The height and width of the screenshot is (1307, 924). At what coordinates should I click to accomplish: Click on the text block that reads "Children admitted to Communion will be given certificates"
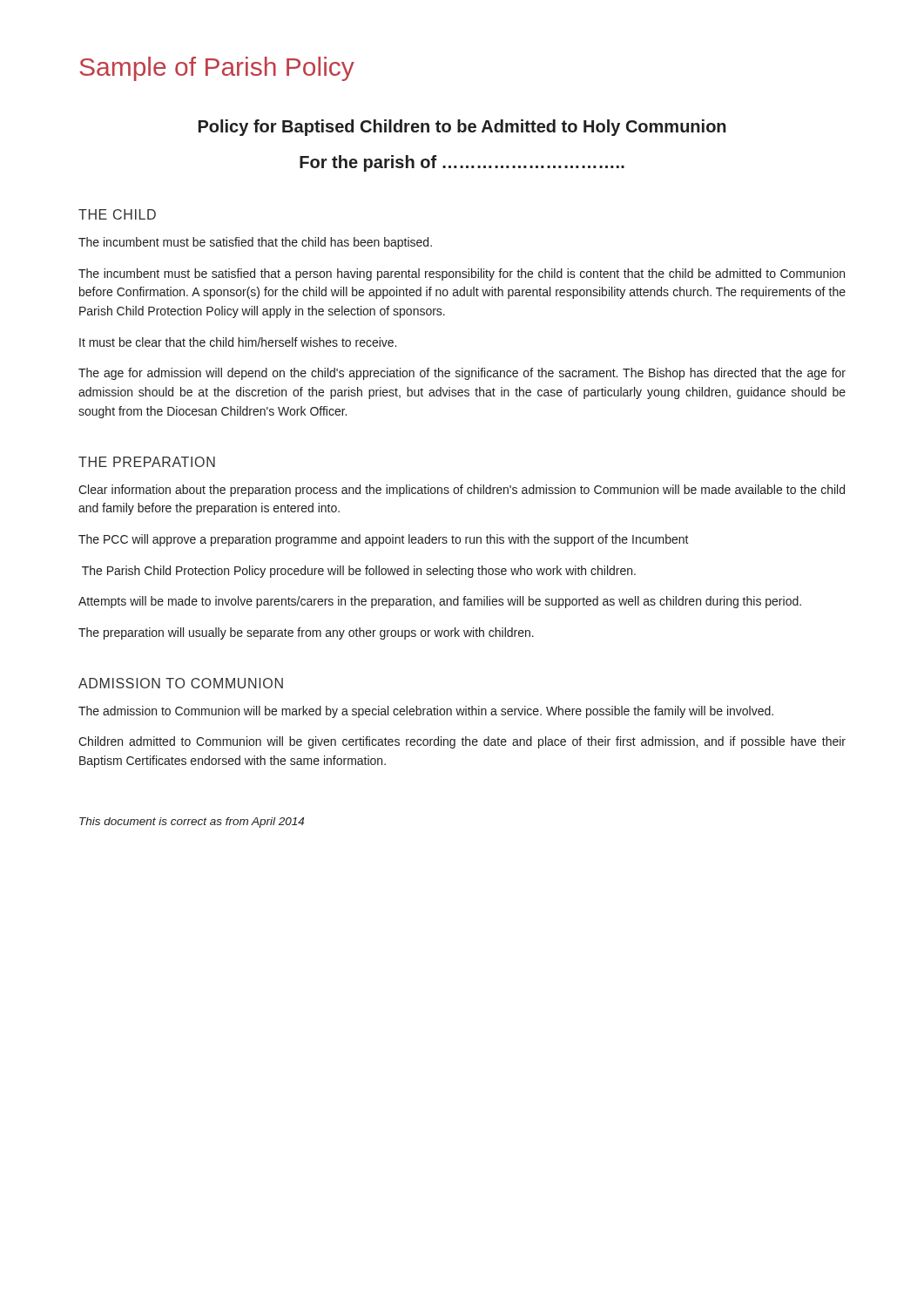coord(462,752)
